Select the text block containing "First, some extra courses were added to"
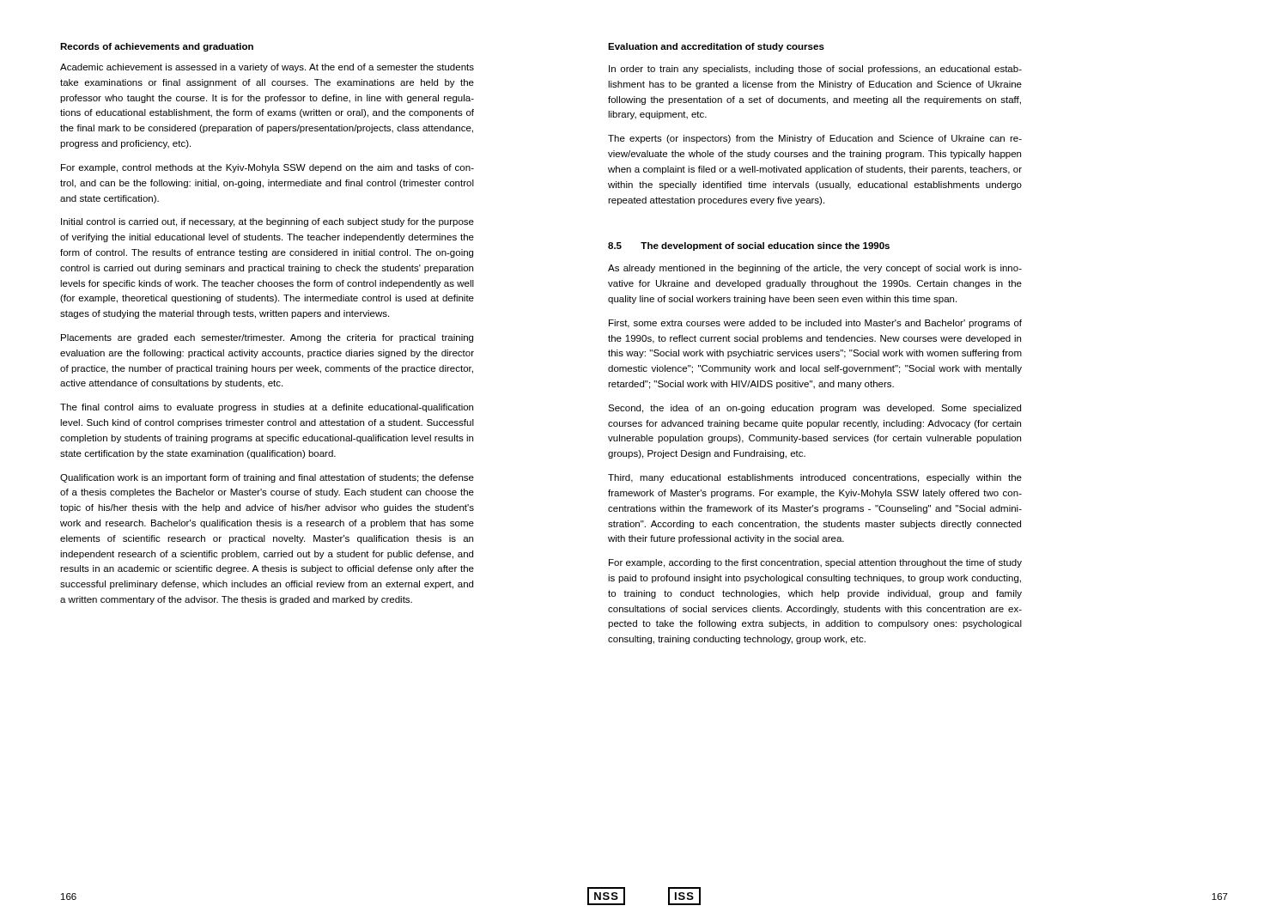1288x924 pixels. pos(815,354)
